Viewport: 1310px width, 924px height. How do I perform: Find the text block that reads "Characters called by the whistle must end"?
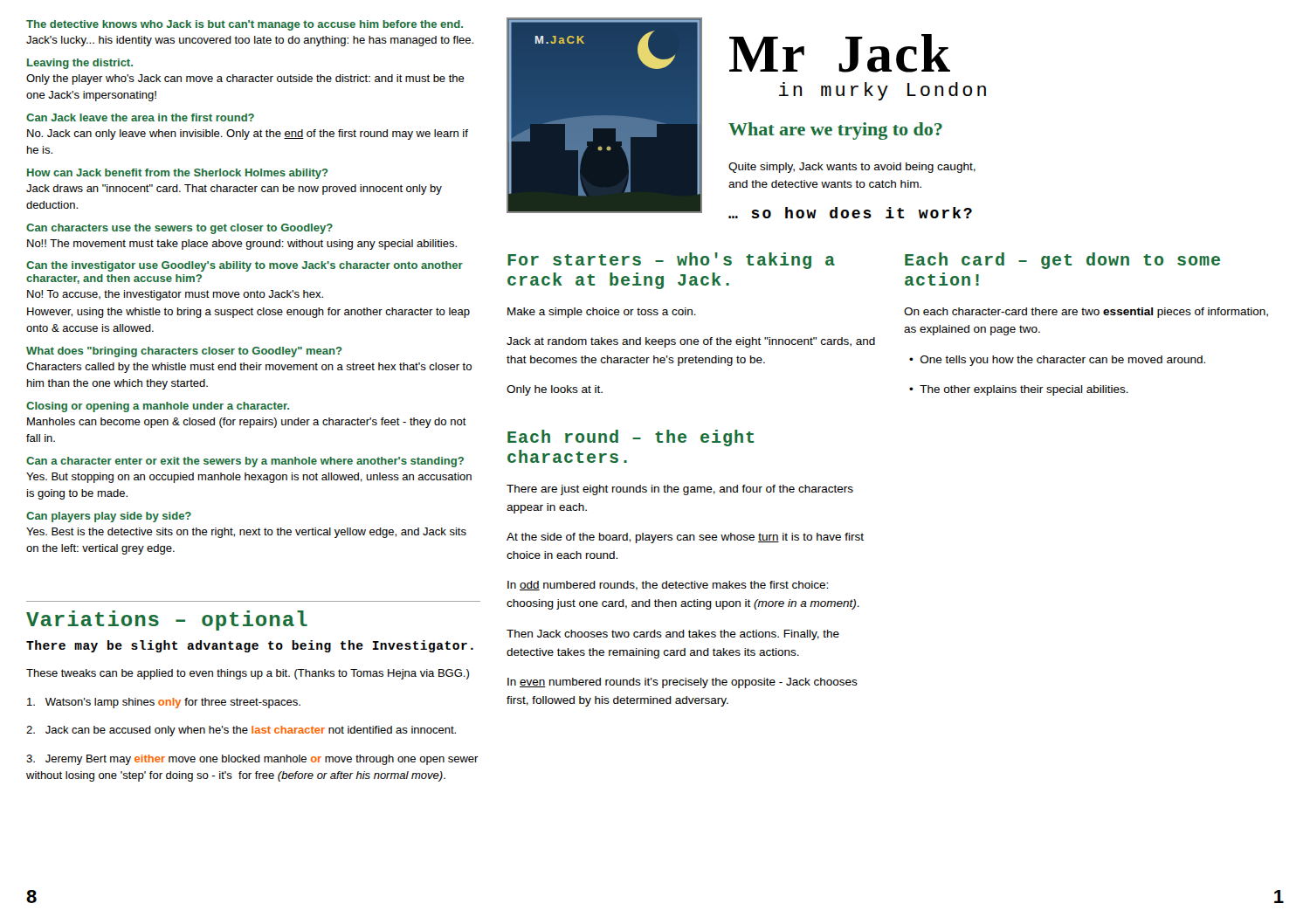click(253, 375)
